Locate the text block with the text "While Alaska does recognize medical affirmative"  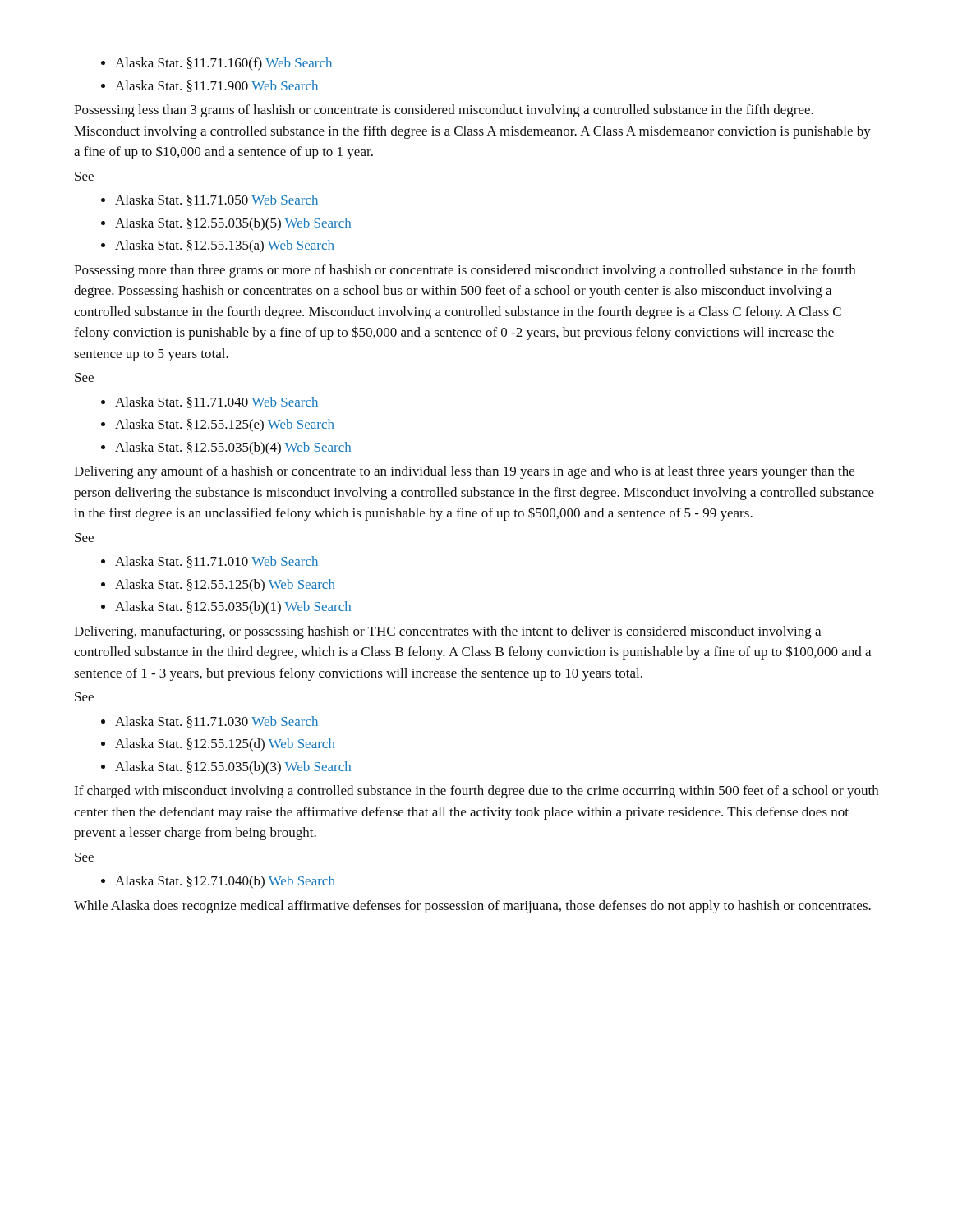click(x=473, y=905)
